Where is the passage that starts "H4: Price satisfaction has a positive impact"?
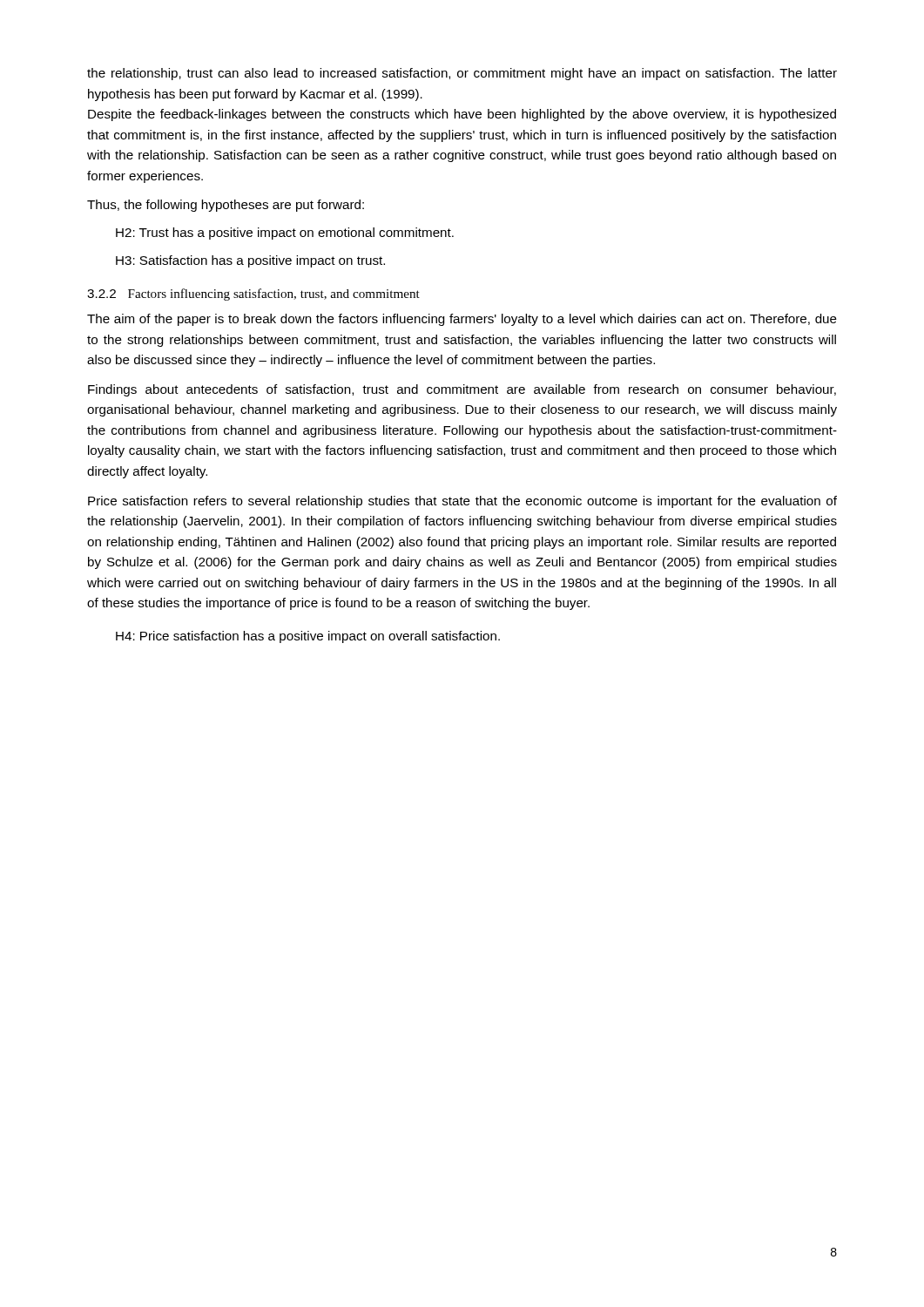This screenshot has width=924, height=1307. 308,636
